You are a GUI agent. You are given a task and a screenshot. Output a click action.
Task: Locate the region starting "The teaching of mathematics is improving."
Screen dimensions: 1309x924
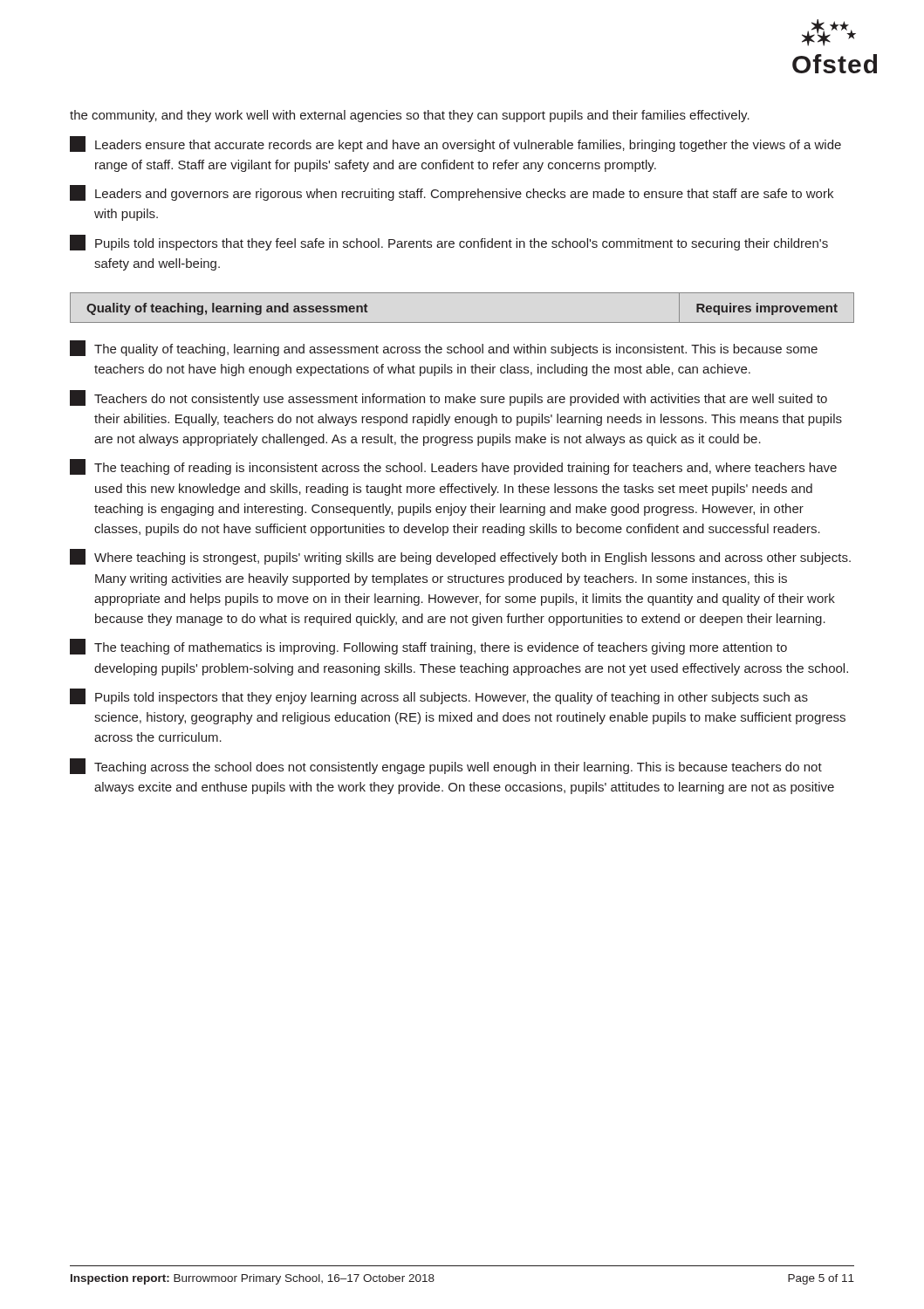[462, 658]
